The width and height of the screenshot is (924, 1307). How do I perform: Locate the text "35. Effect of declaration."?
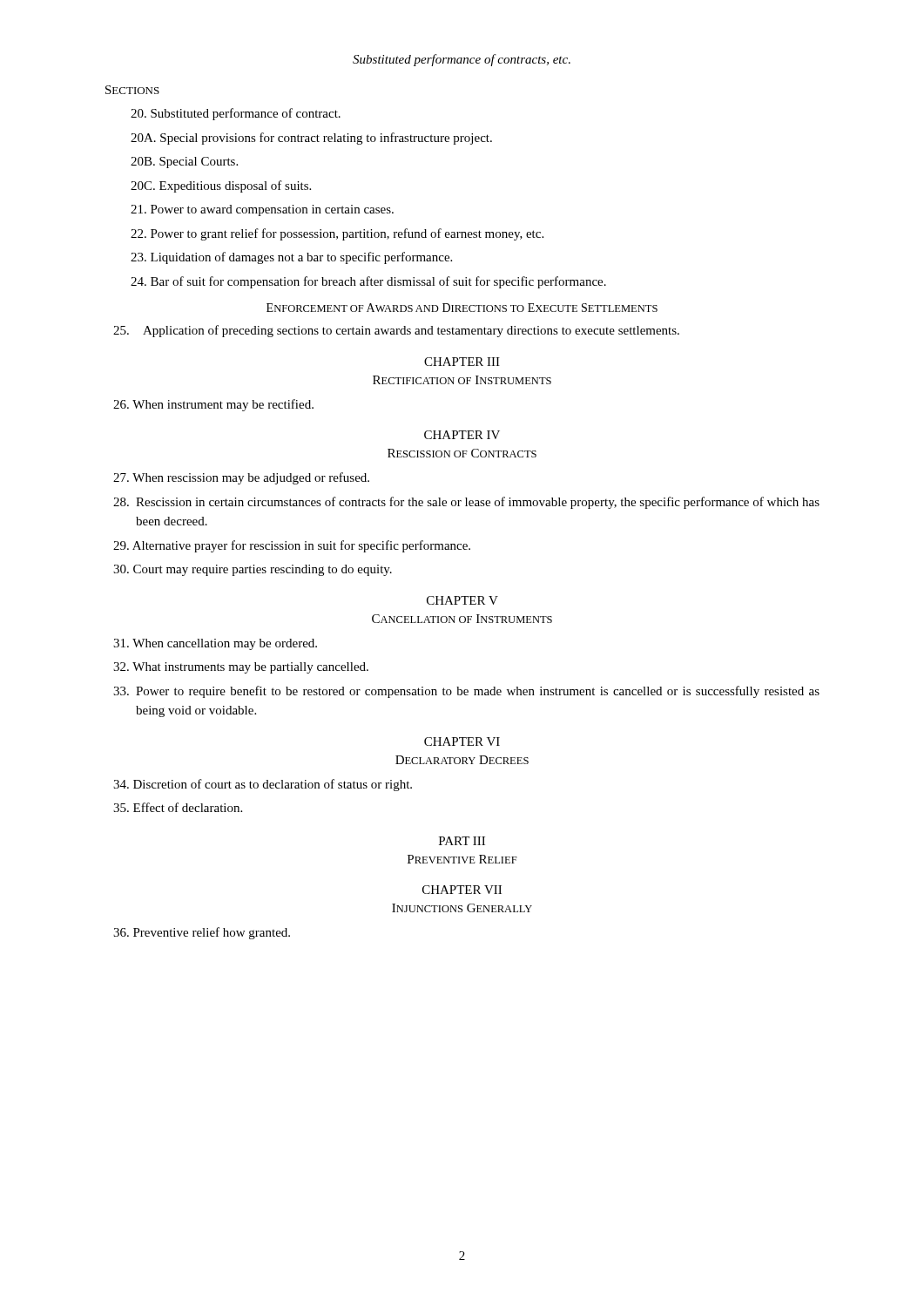(x=178, y=808)
